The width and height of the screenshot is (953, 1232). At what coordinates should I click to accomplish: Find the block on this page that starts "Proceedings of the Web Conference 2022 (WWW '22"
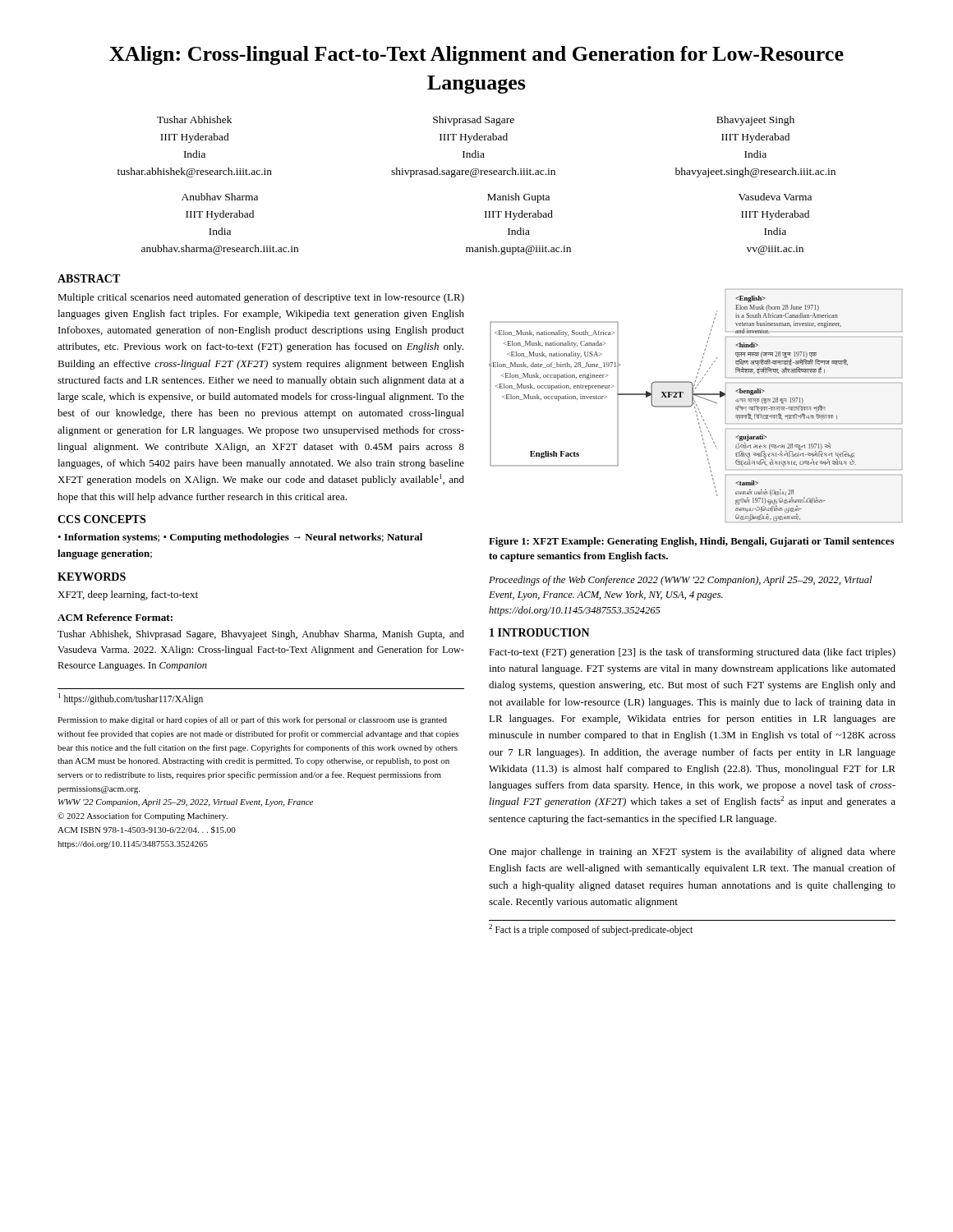pyautogui.click(x=680, y=595)
